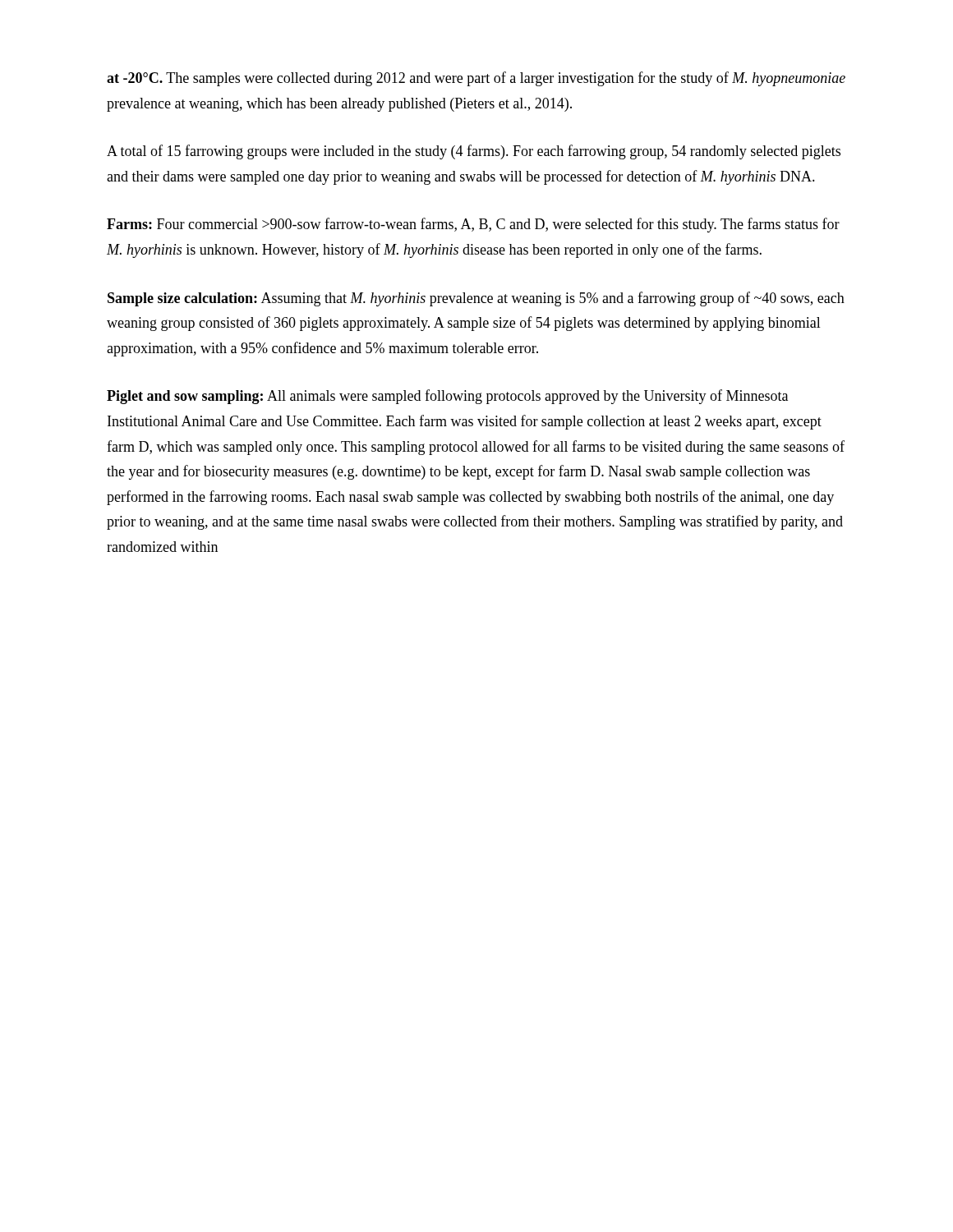
Task: Select the element starting "Sample size calculation:"
Action: point(476,323)
